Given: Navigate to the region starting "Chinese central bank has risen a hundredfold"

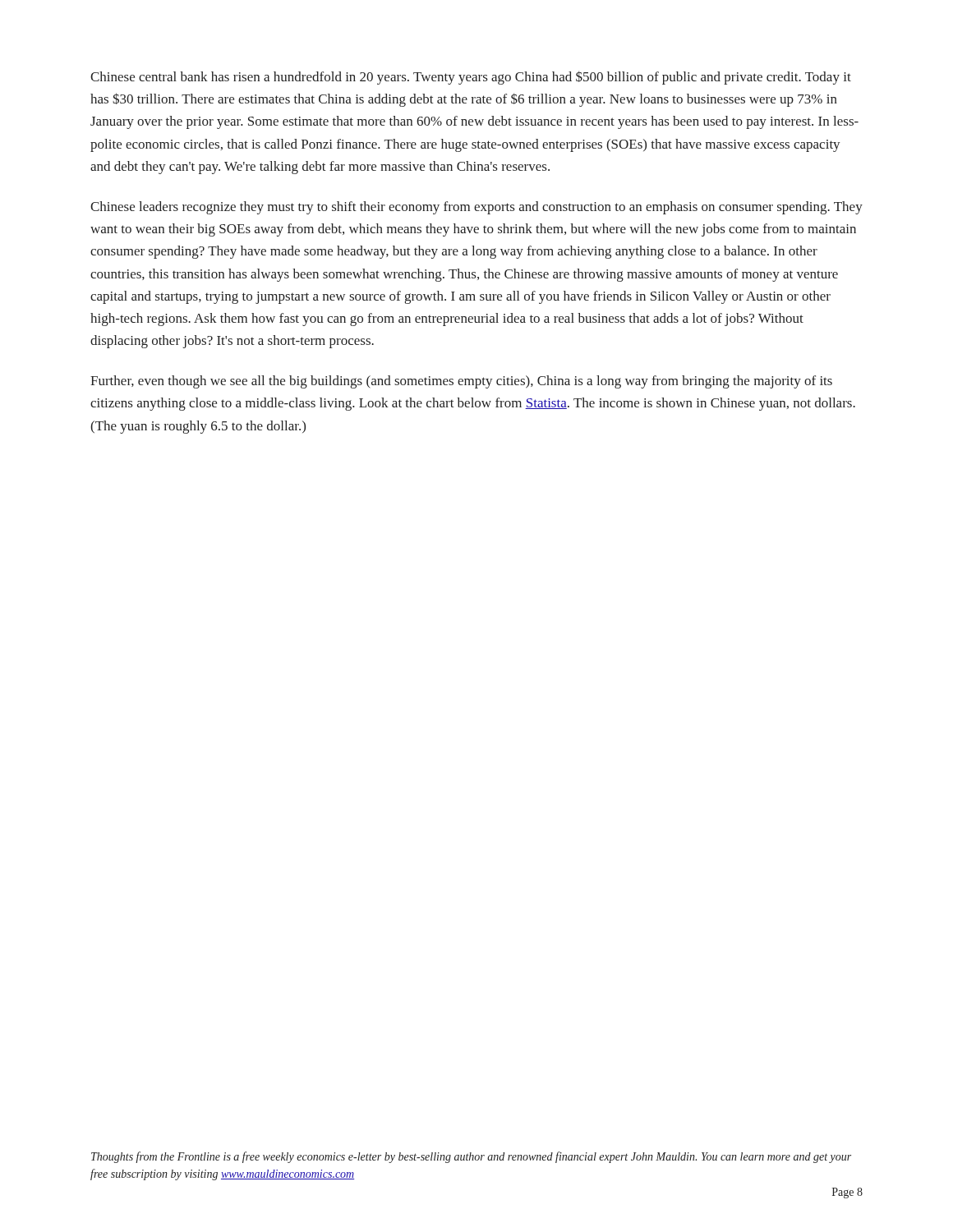Looking at the screenshot, I should pyautogui.click(x=474, y=121).
